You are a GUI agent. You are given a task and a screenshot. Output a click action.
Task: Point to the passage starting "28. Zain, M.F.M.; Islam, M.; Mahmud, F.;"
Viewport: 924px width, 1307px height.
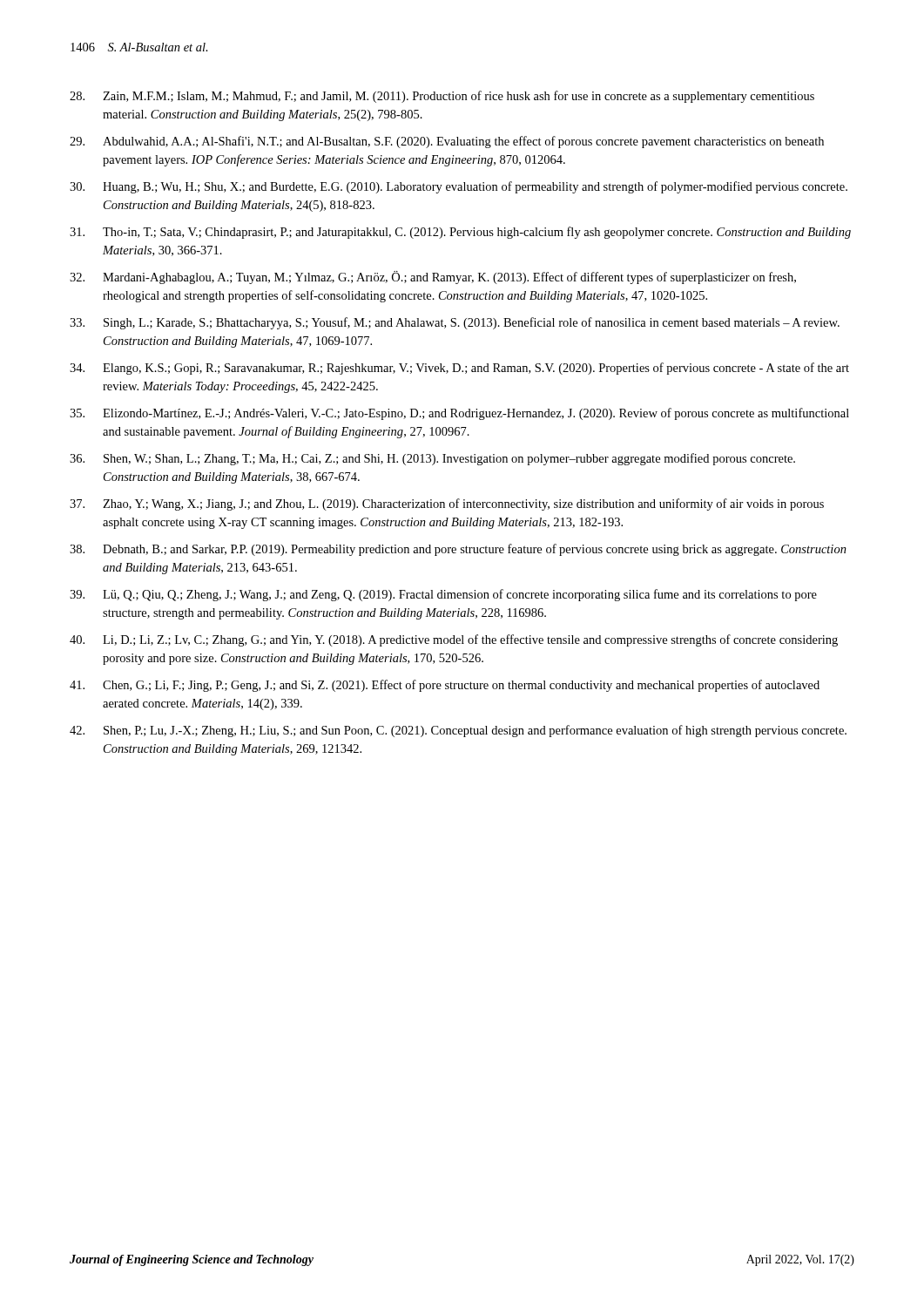462,105
